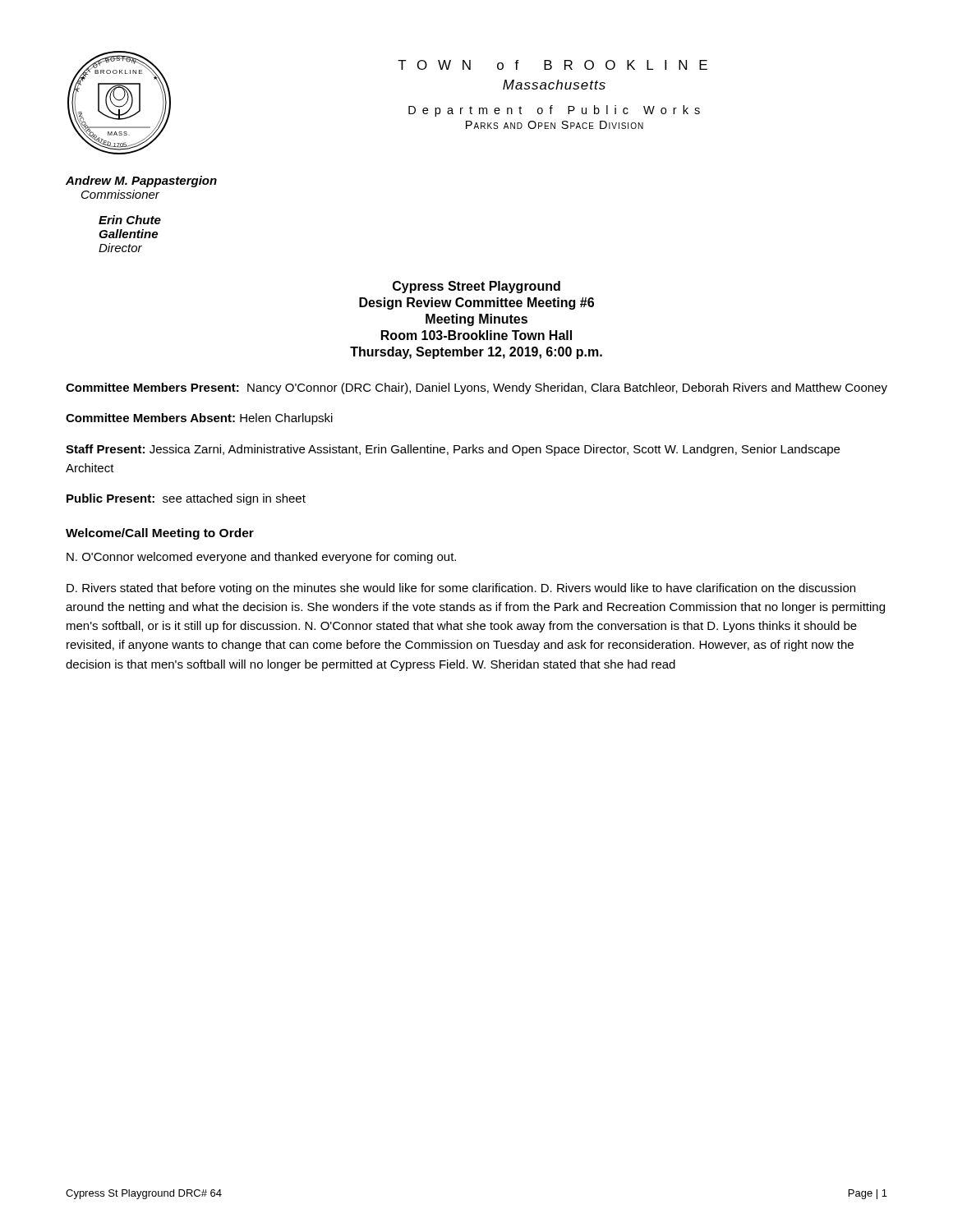This screenshot has height=1232, width=953.
Task: Locate the text "Committee Members Absent: Helen Charlupski"
Action: click(x=199, y=418)
